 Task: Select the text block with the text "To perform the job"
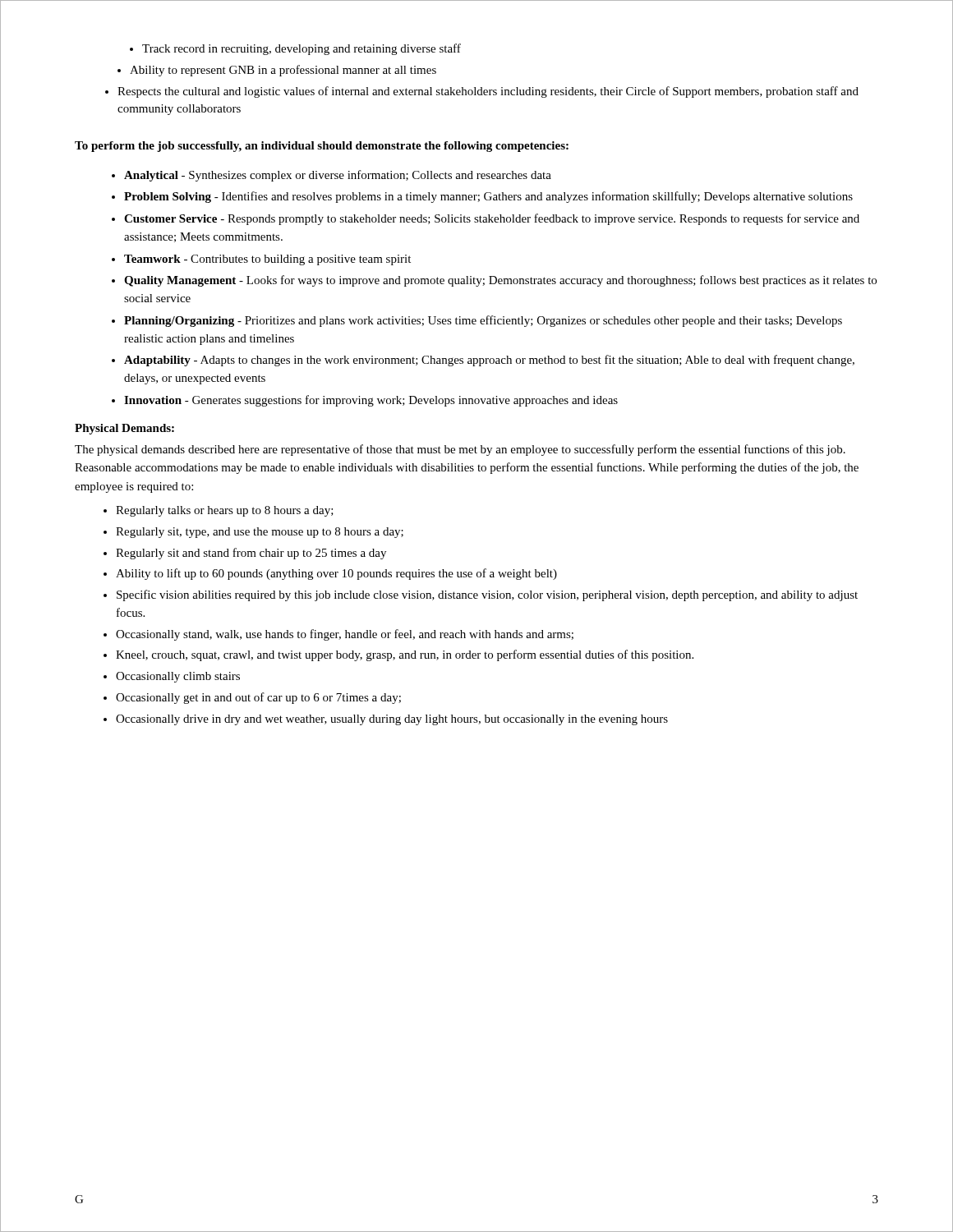coord(322,145)
